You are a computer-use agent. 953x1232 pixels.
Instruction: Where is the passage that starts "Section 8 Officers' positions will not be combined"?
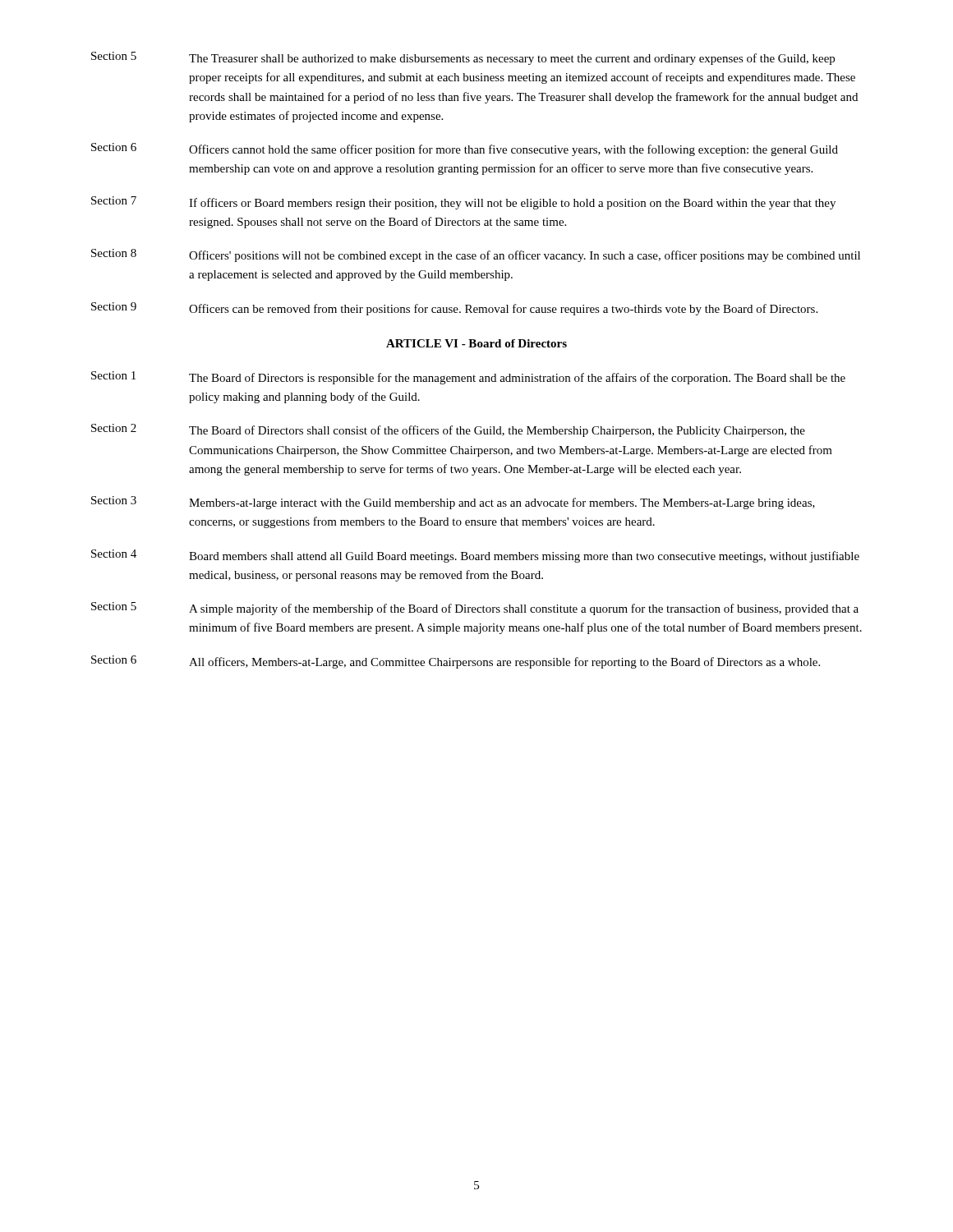pos(476,265)
